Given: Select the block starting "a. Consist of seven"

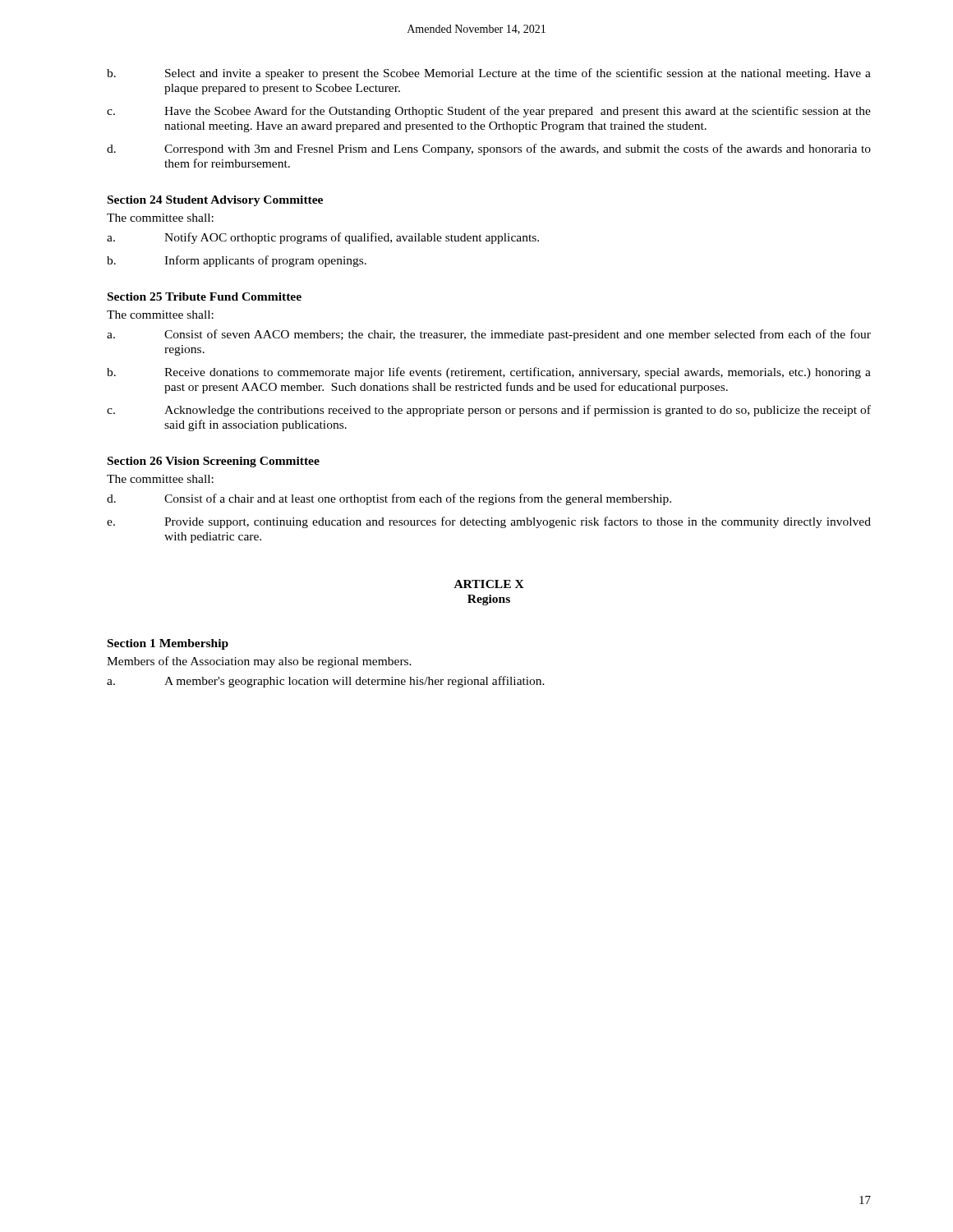Looking at the screenshot, I should pyautogui.click(x=489, y=342).
